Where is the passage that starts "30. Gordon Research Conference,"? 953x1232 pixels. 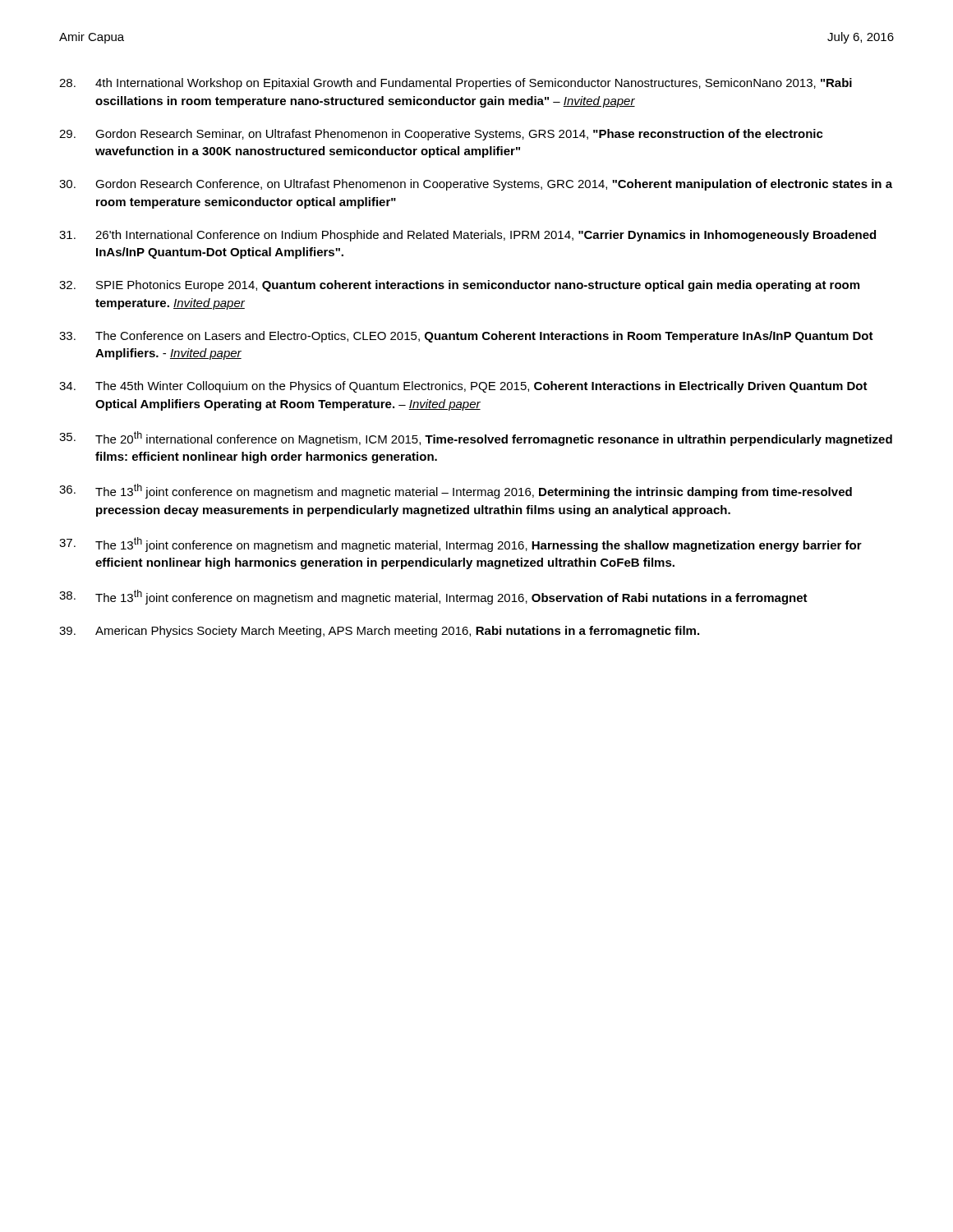point(476,193)
